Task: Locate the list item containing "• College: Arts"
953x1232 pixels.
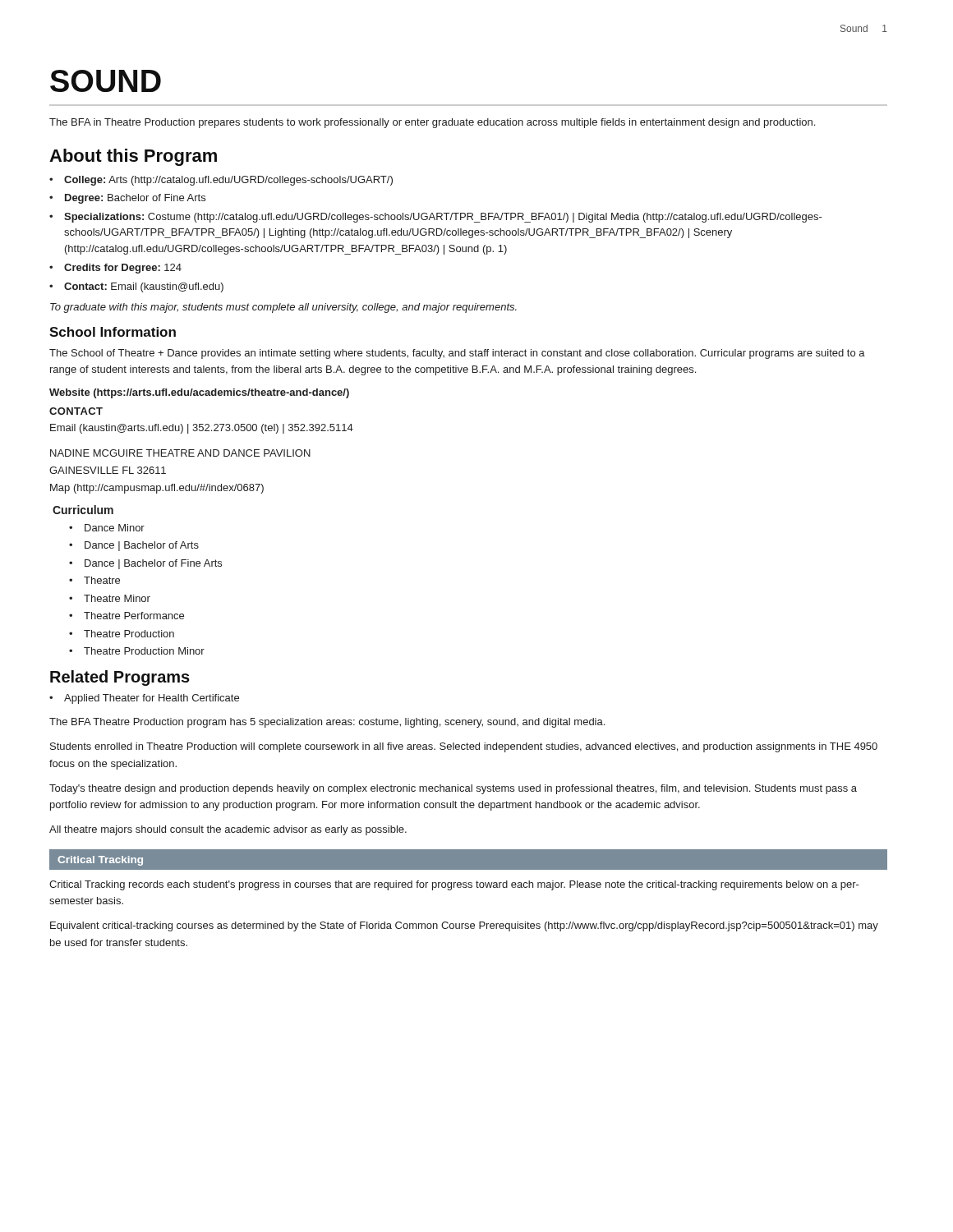Action: coord(221,181)
